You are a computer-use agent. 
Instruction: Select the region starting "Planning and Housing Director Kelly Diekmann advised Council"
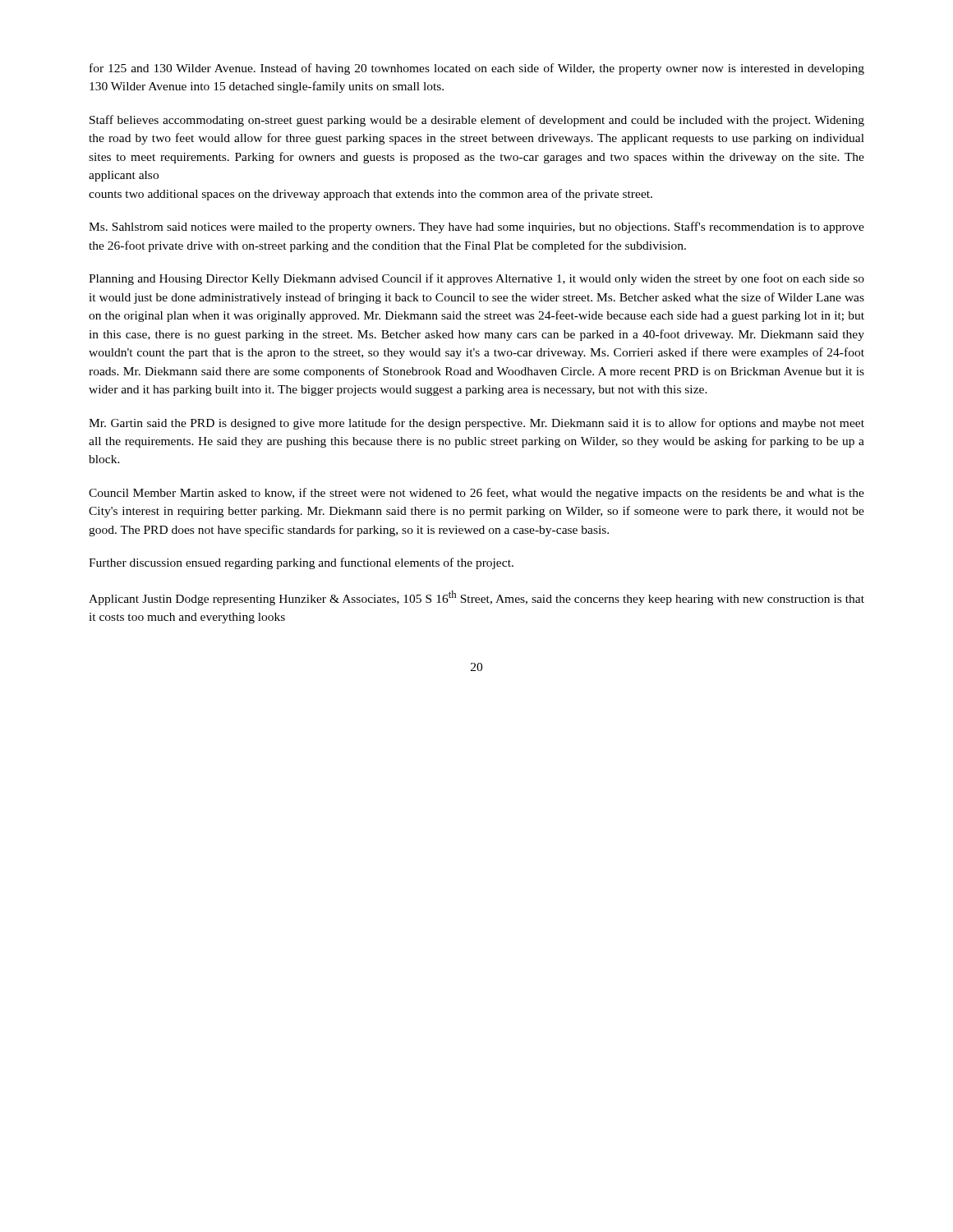click(x=476, y=334)
